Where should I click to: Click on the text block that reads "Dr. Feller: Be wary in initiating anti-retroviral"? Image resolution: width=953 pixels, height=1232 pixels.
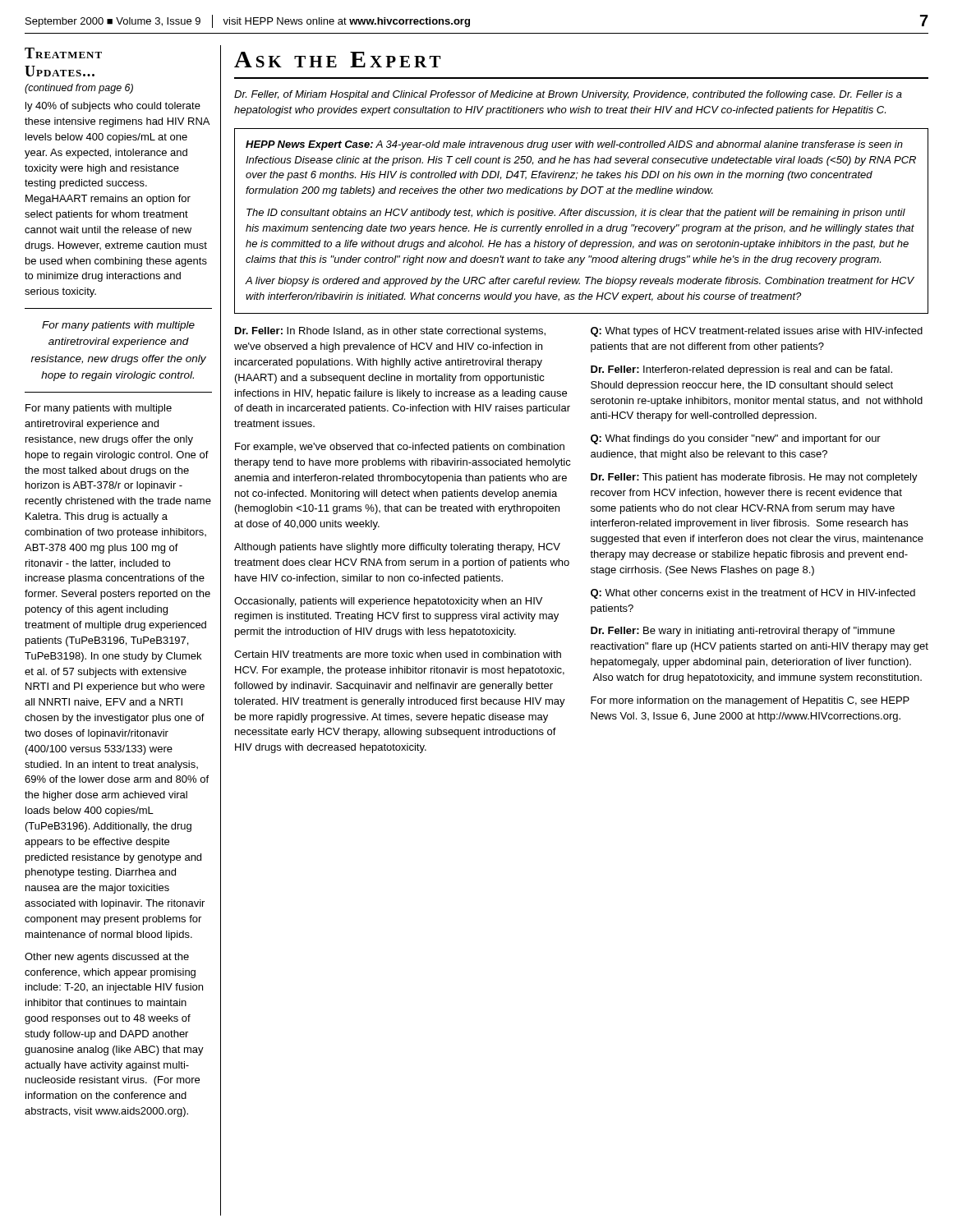coord(759,654)
